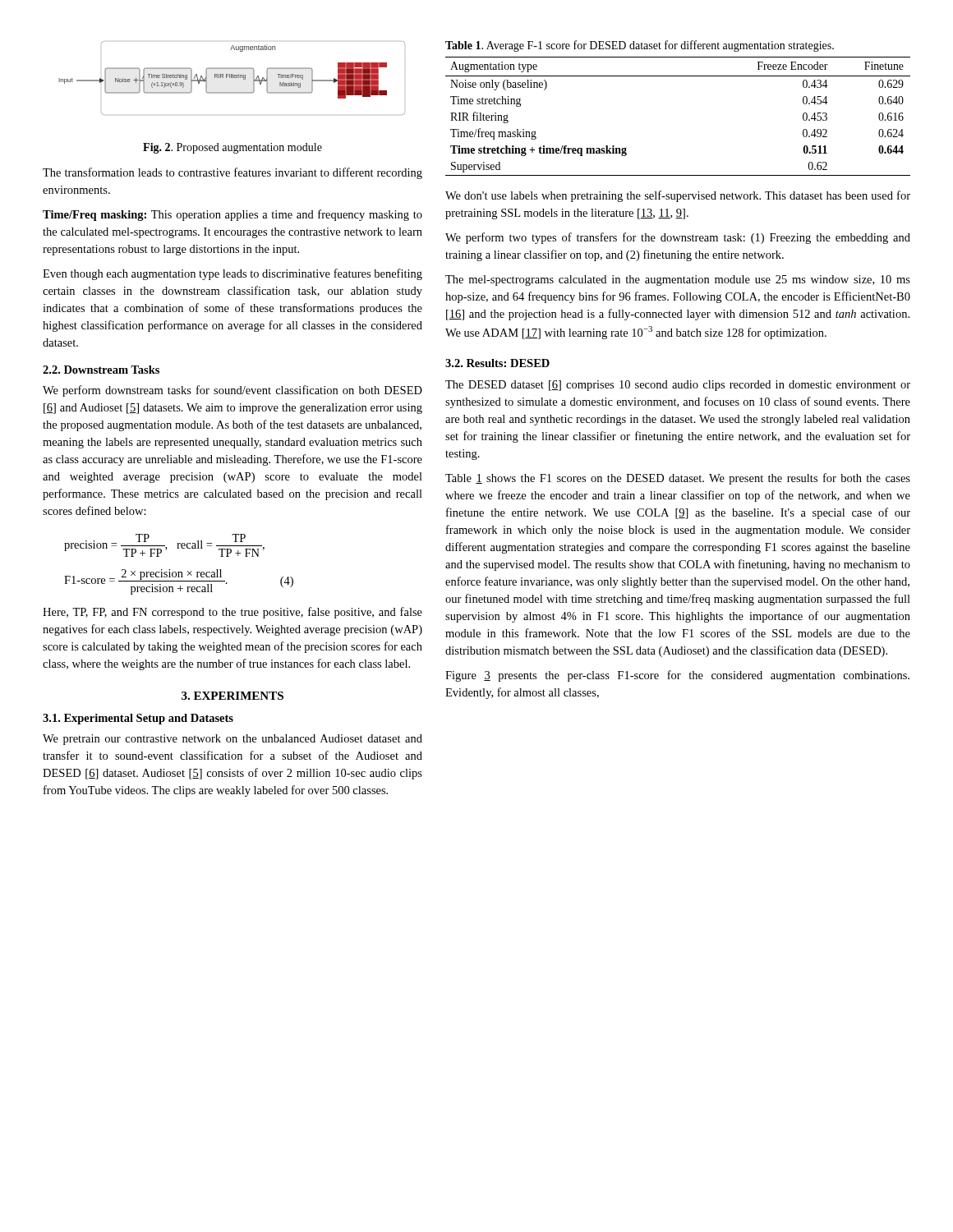This screenshot has height=1232, width=953.
Task: Find the passage starting "Table 1 shows the F1 scores"
Action: [x=678, y=564]
